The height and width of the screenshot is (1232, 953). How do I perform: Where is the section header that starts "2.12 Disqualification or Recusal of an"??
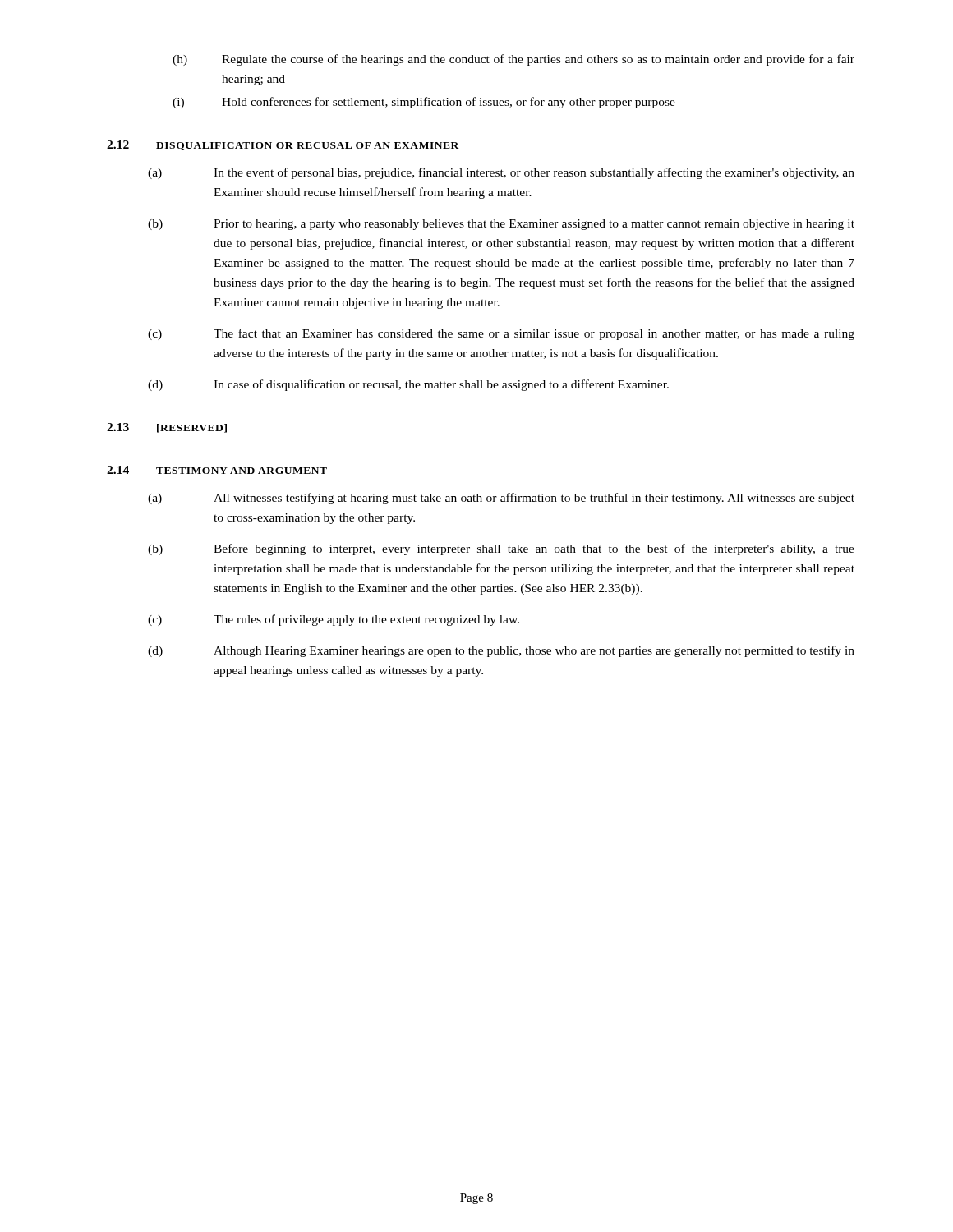[x=283, y=145]
